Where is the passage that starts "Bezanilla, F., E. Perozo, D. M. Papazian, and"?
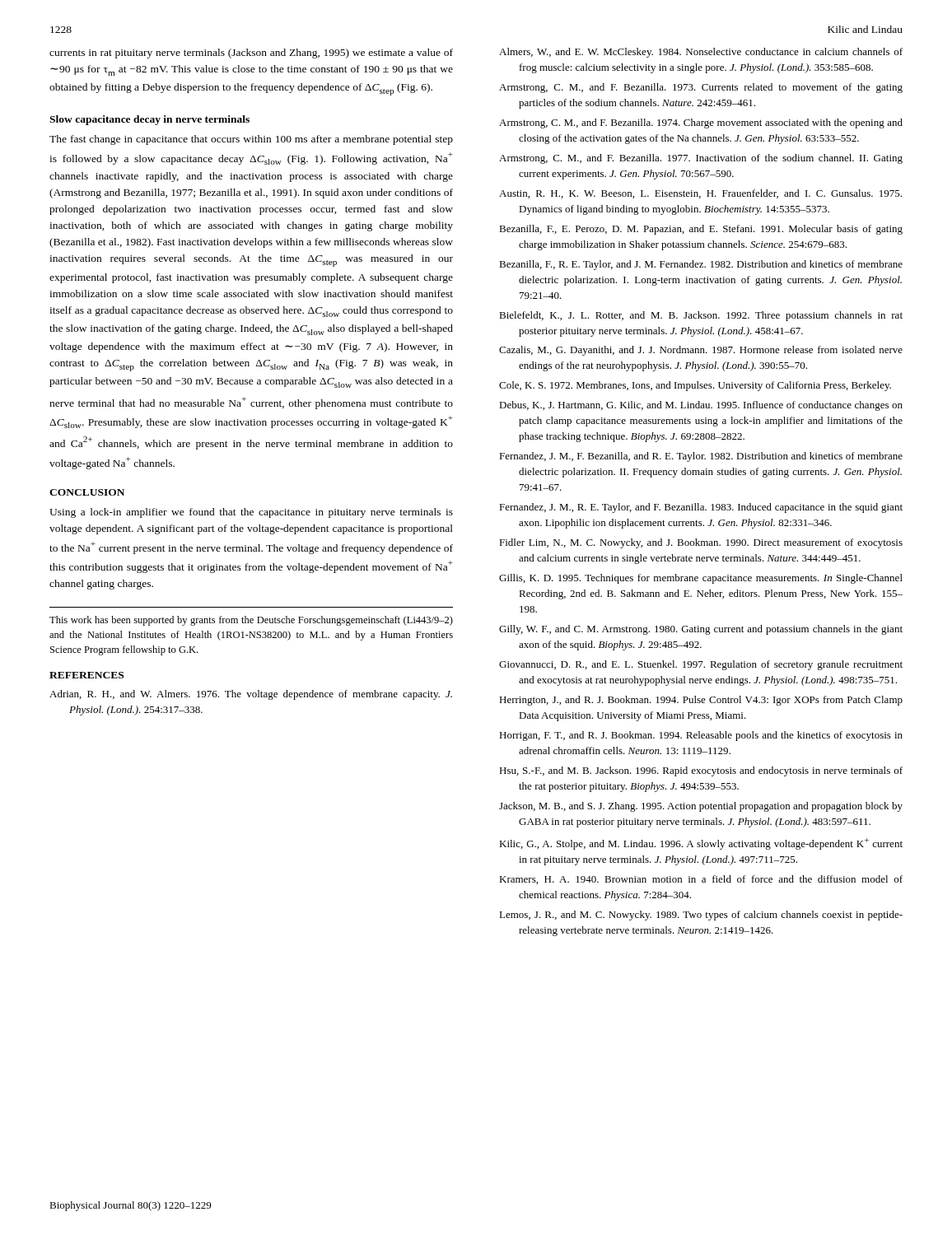952x1235 pixels. coord(701,236)
